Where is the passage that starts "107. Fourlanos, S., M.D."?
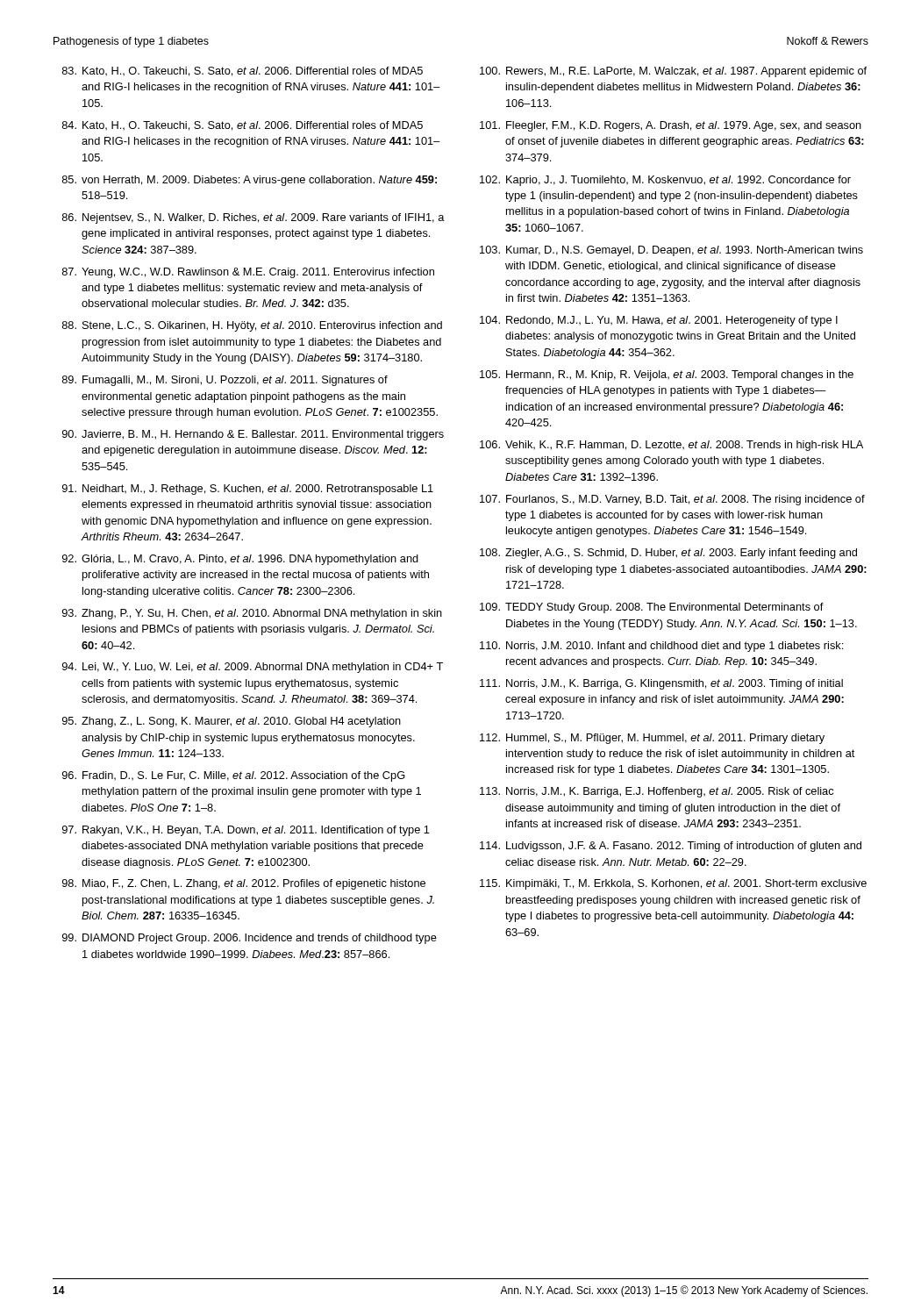The width and height of the screenshot is (921, 1316). tap(672, 515)
